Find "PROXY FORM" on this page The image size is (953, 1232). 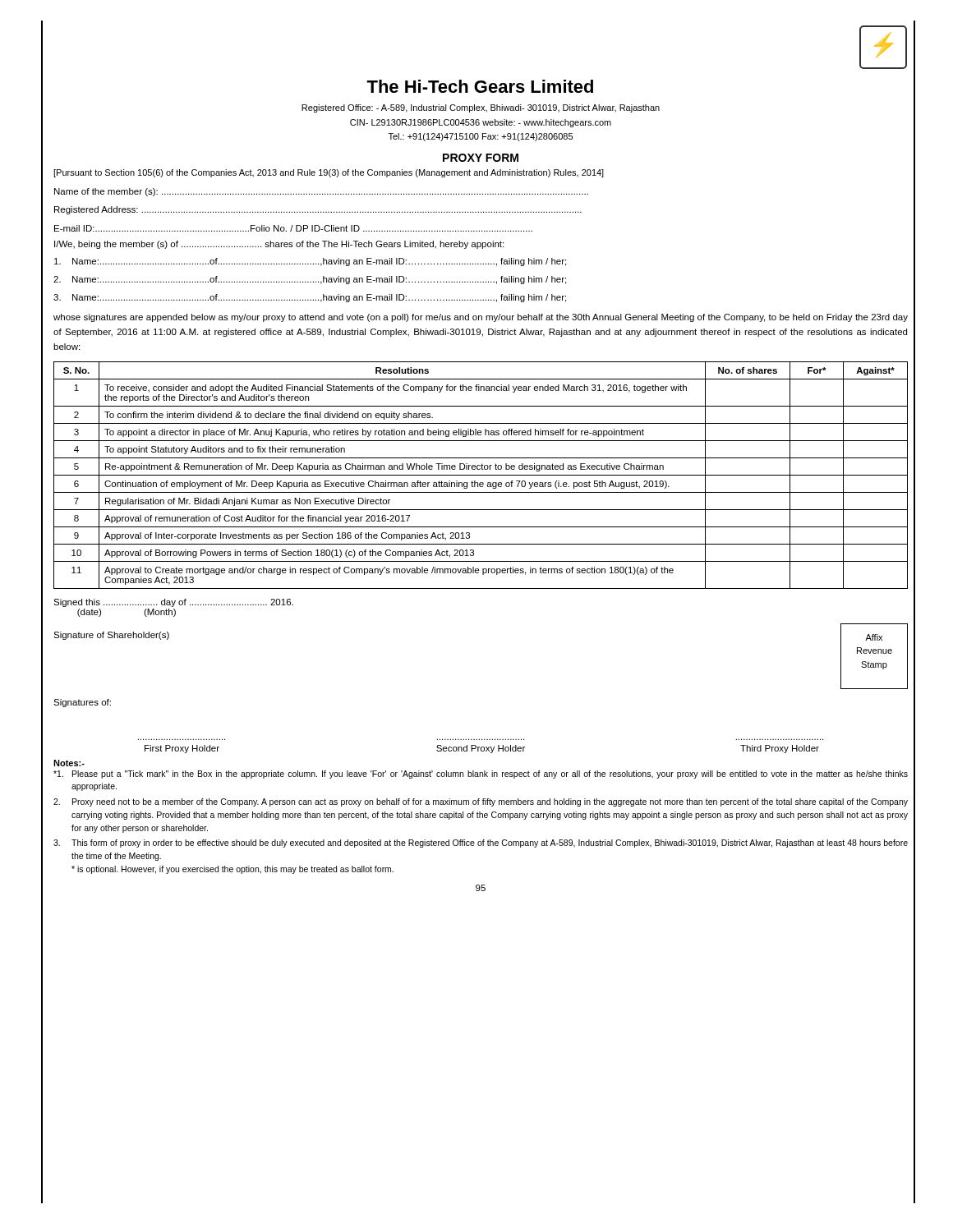tap(481, 158)
